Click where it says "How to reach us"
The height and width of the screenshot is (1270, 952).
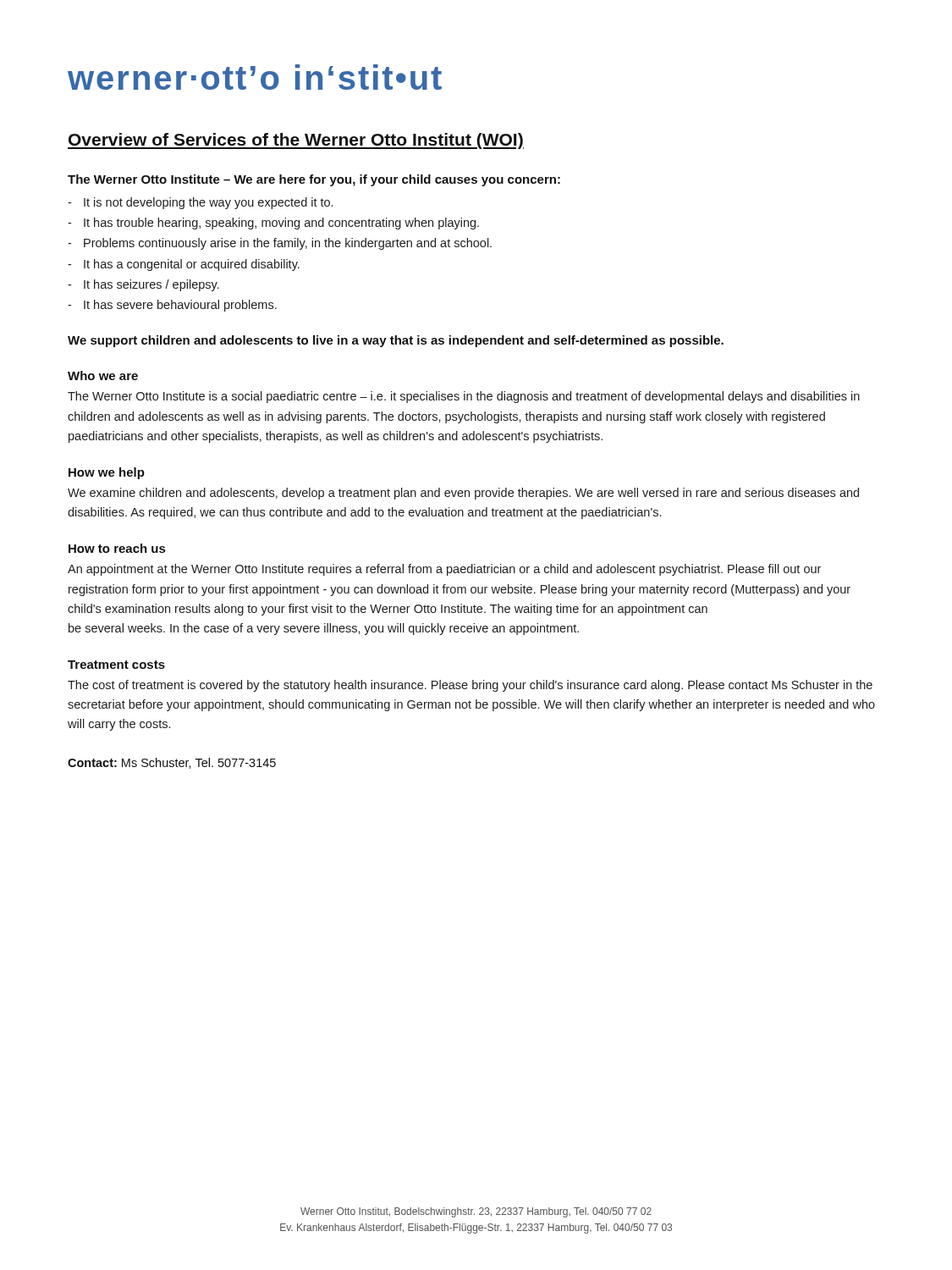(117, 548)
